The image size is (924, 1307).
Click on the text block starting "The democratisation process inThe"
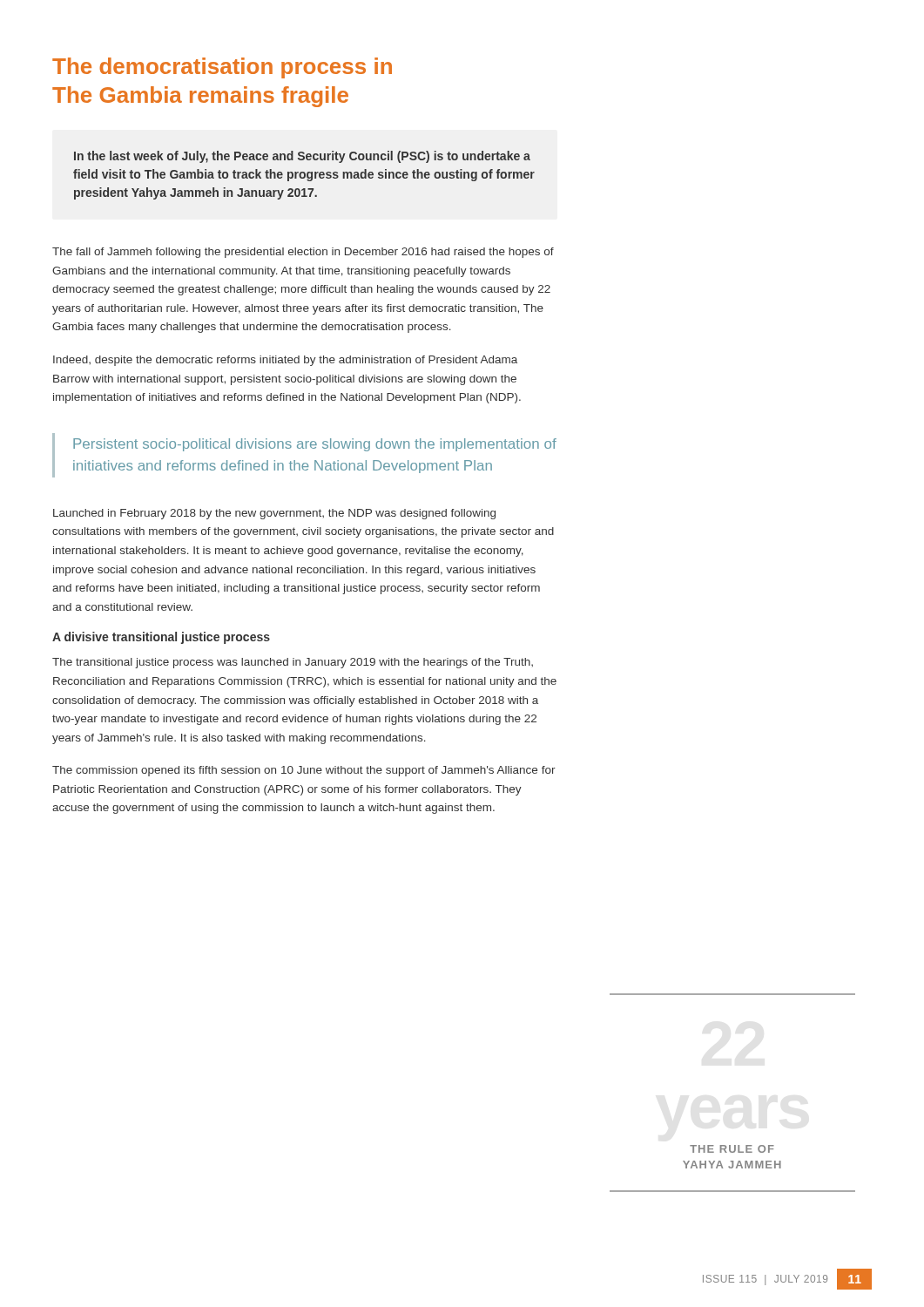coord(223,80)
